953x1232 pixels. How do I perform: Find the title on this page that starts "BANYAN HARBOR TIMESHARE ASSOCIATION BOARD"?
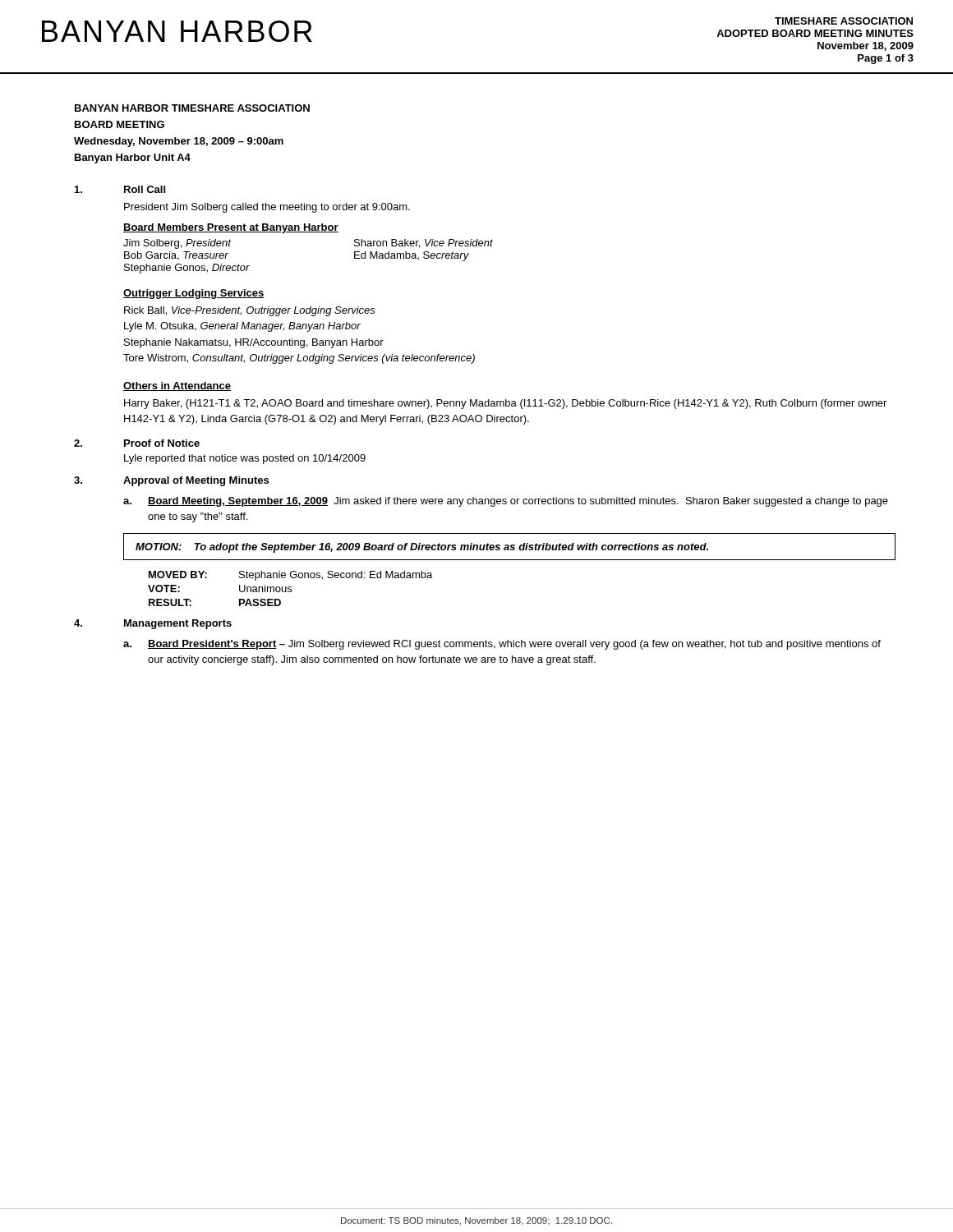click(x=192, y=133)
